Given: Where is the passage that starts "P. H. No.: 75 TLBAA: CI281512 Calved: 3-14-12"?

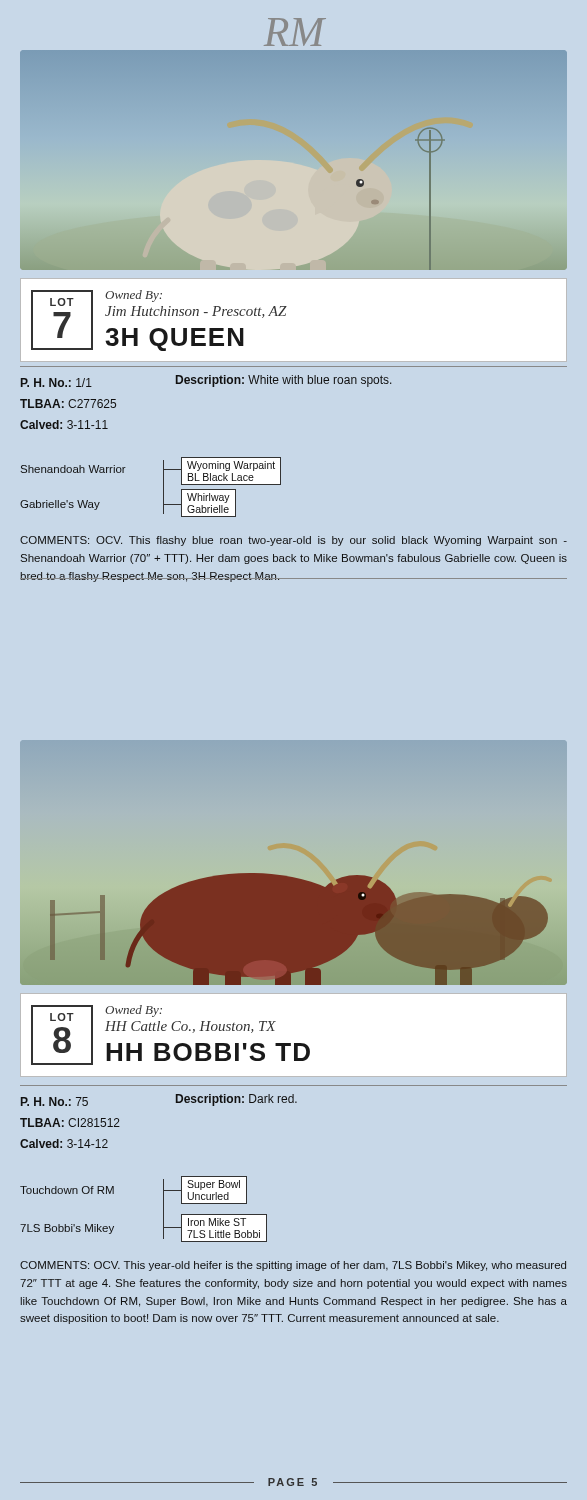Looking at the screenshot, I should point(56,1100).
